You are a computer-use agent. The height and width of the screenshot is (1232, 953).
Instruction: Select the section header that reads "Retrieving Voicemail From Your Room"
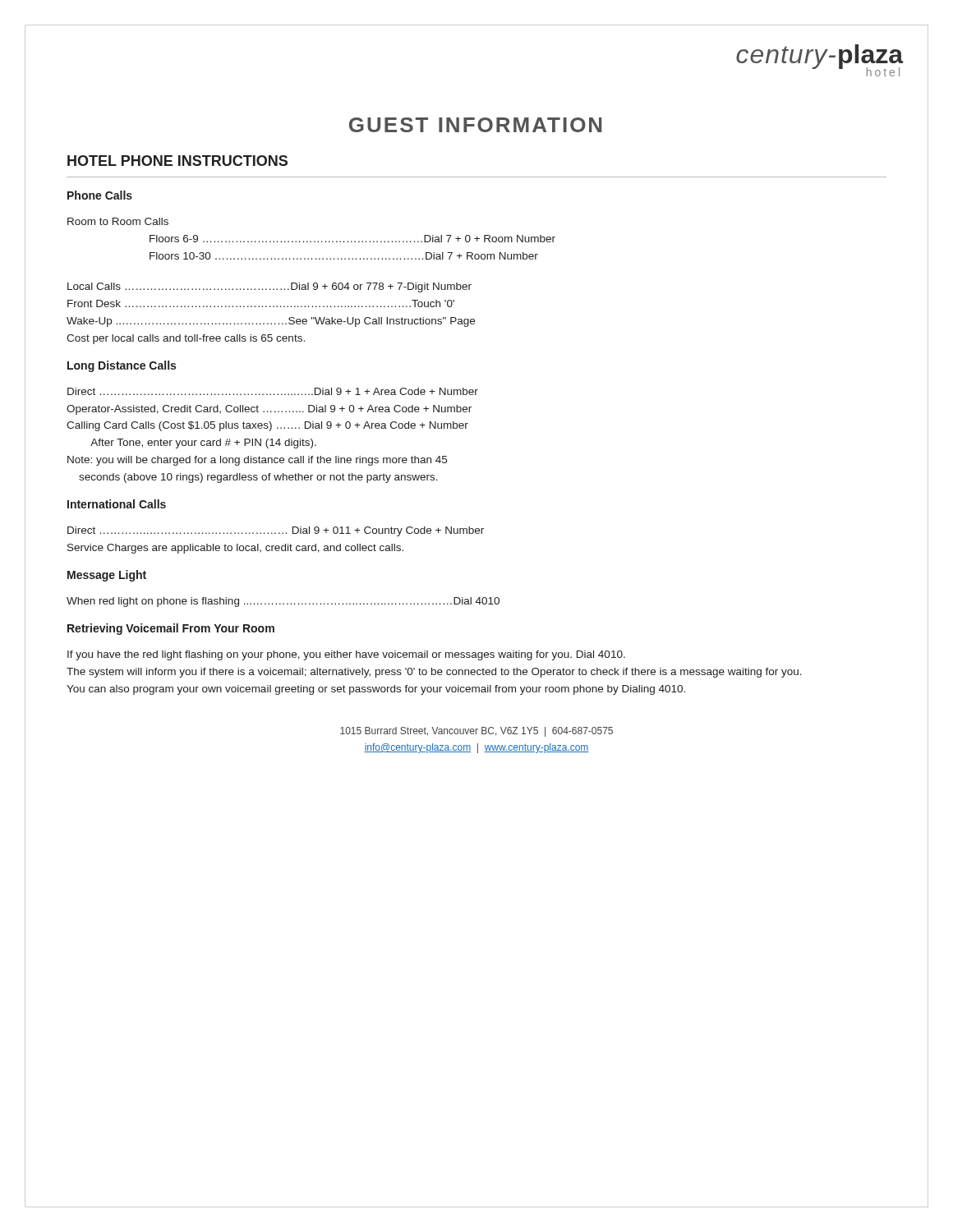tap(171, 628)
